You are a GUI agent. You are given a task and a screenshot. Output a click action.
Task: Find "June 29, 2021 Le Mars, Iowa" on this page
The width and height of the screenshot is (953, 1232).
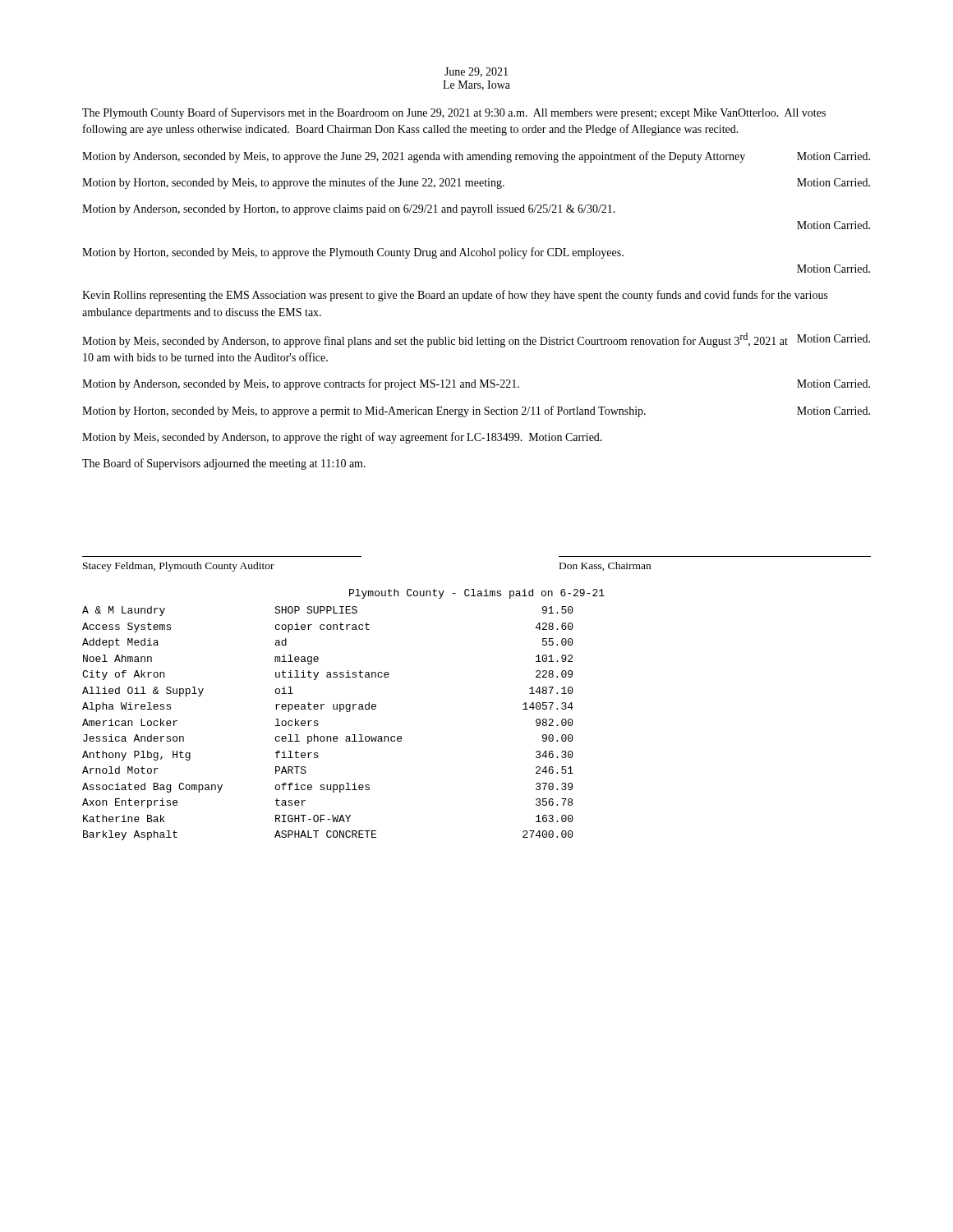(x=476, y=78)
